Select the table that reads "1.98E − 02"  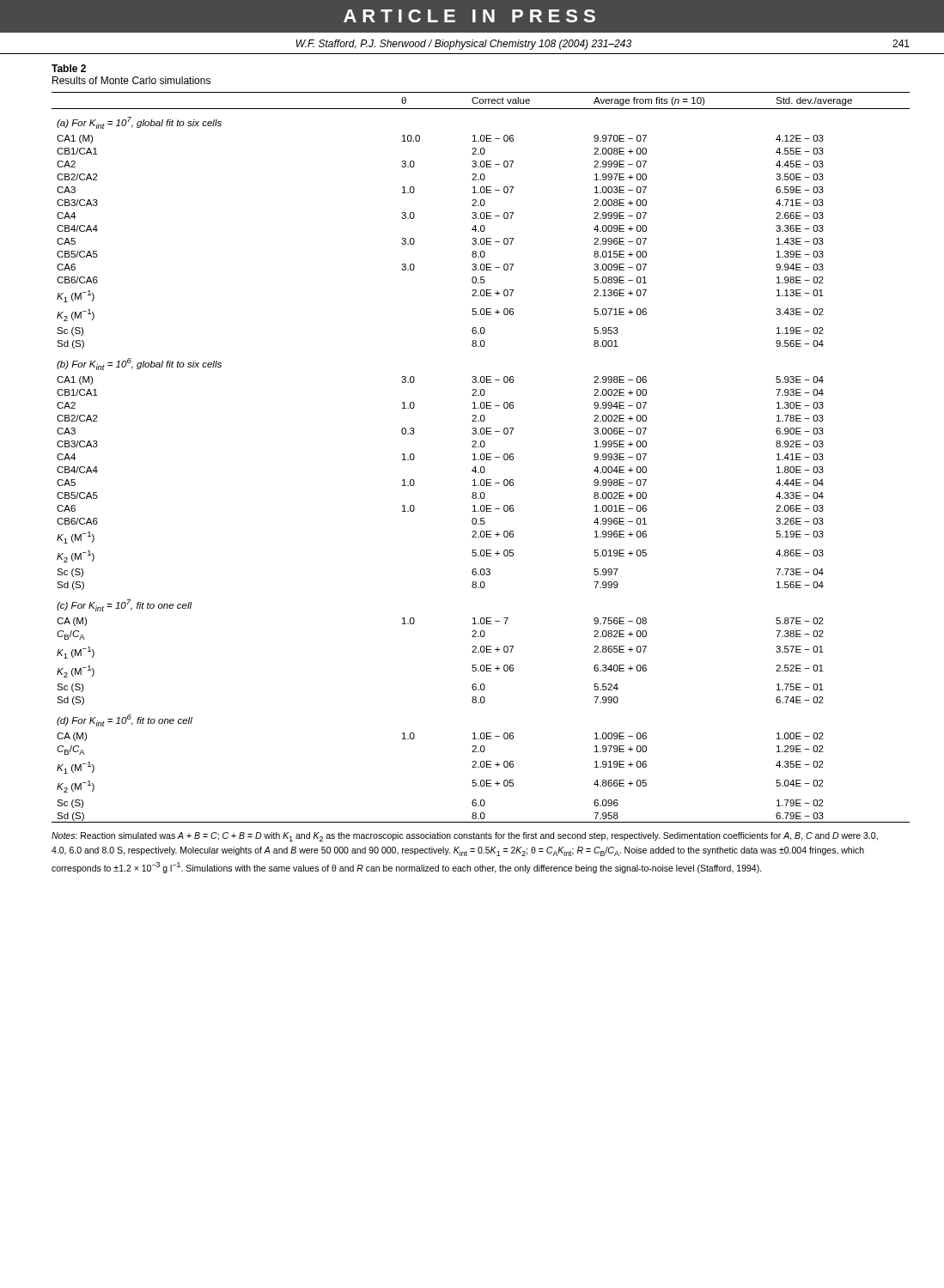(472, 457)
